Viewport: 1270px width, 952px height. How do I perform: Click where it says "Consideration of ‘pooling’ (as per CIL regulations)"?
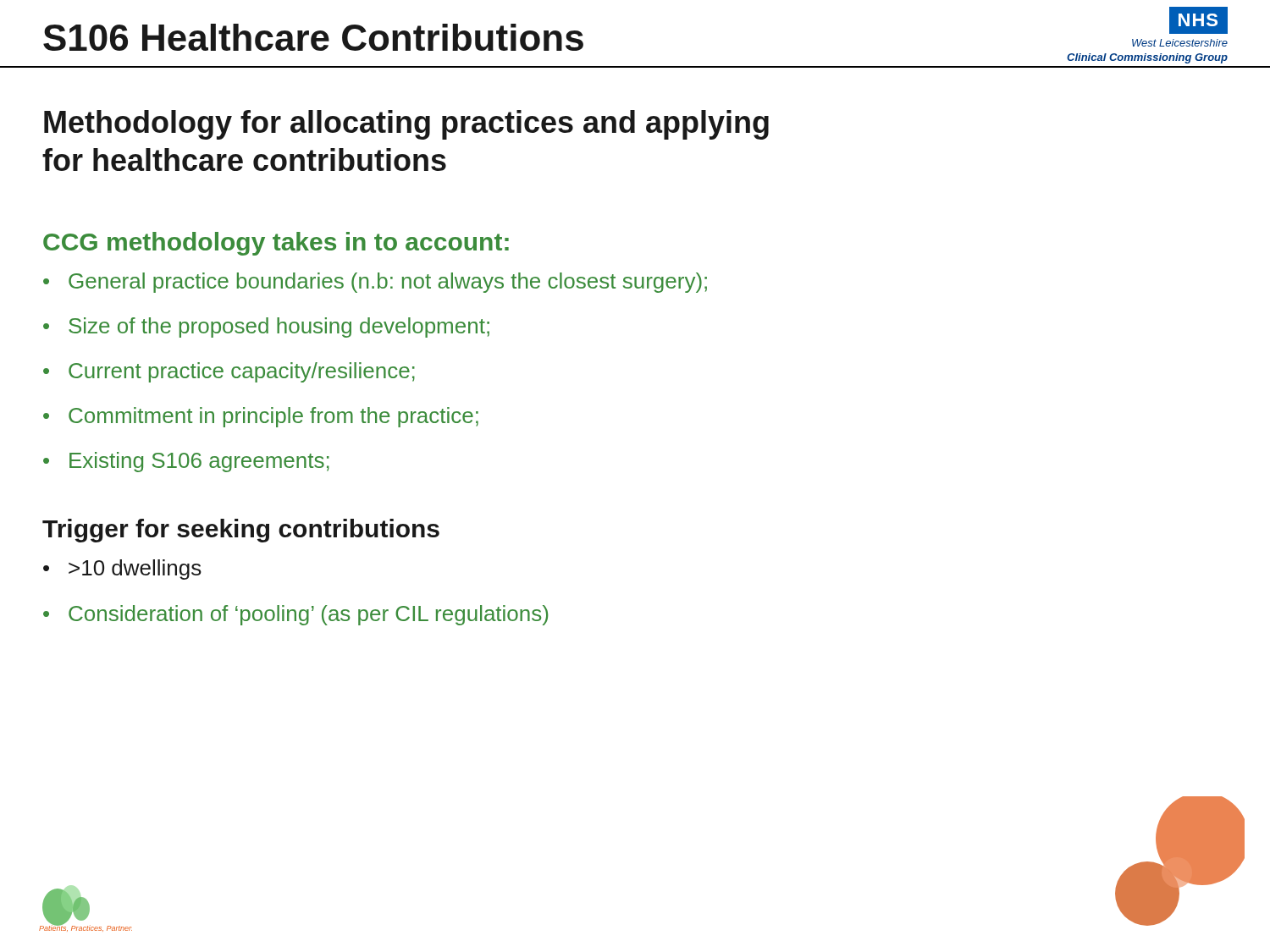(x=309, y=613)
